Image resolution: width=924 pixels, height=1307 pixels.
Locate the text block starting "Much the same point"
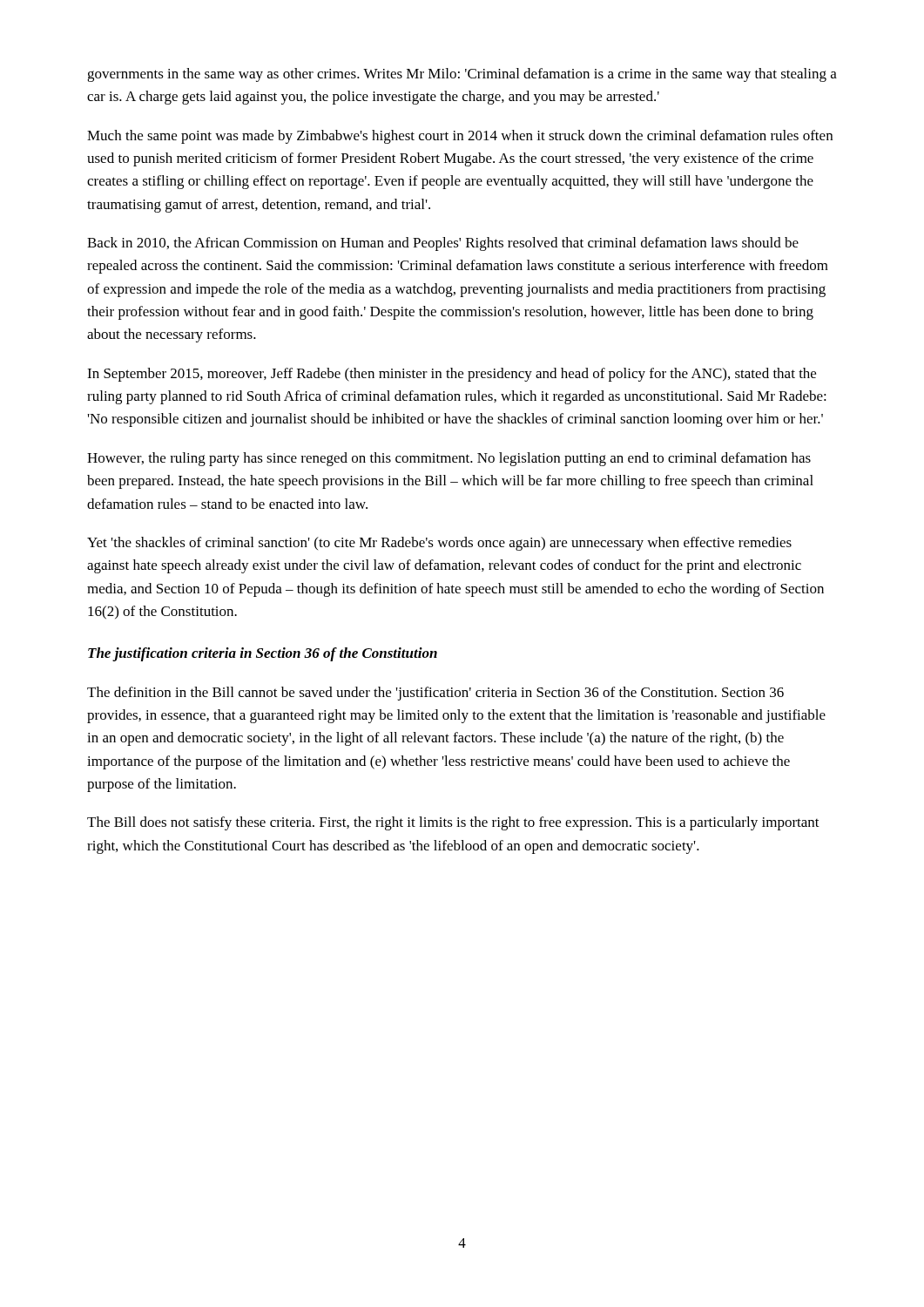460,170
